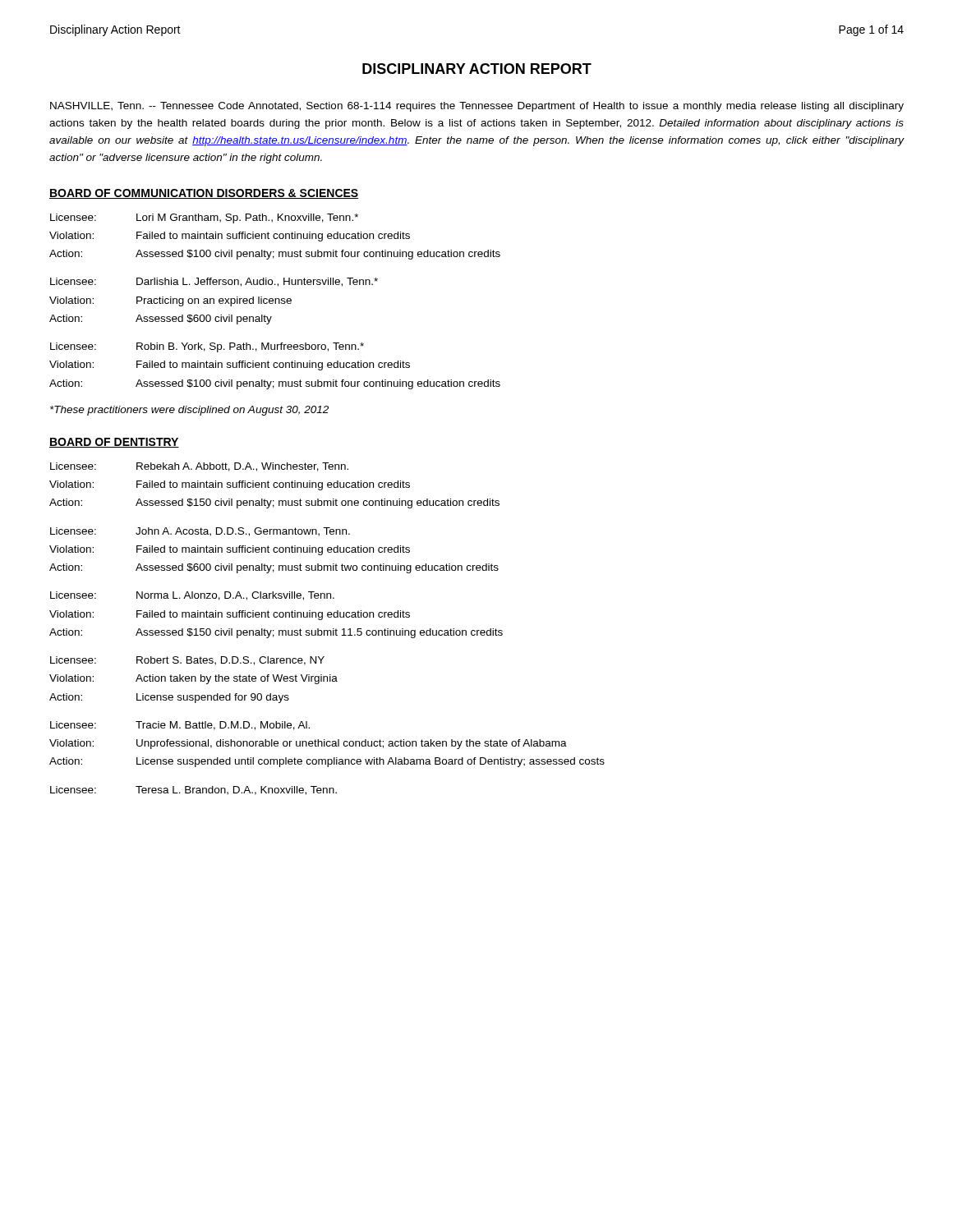Viewport: 953px width, 1232px height.
Task: Select the region starting "NASHVILLE, Tenn. -- Tennessee Code Annotated, Section 68-1-114"
Action: pyautogui.click(x=476, y=131)
